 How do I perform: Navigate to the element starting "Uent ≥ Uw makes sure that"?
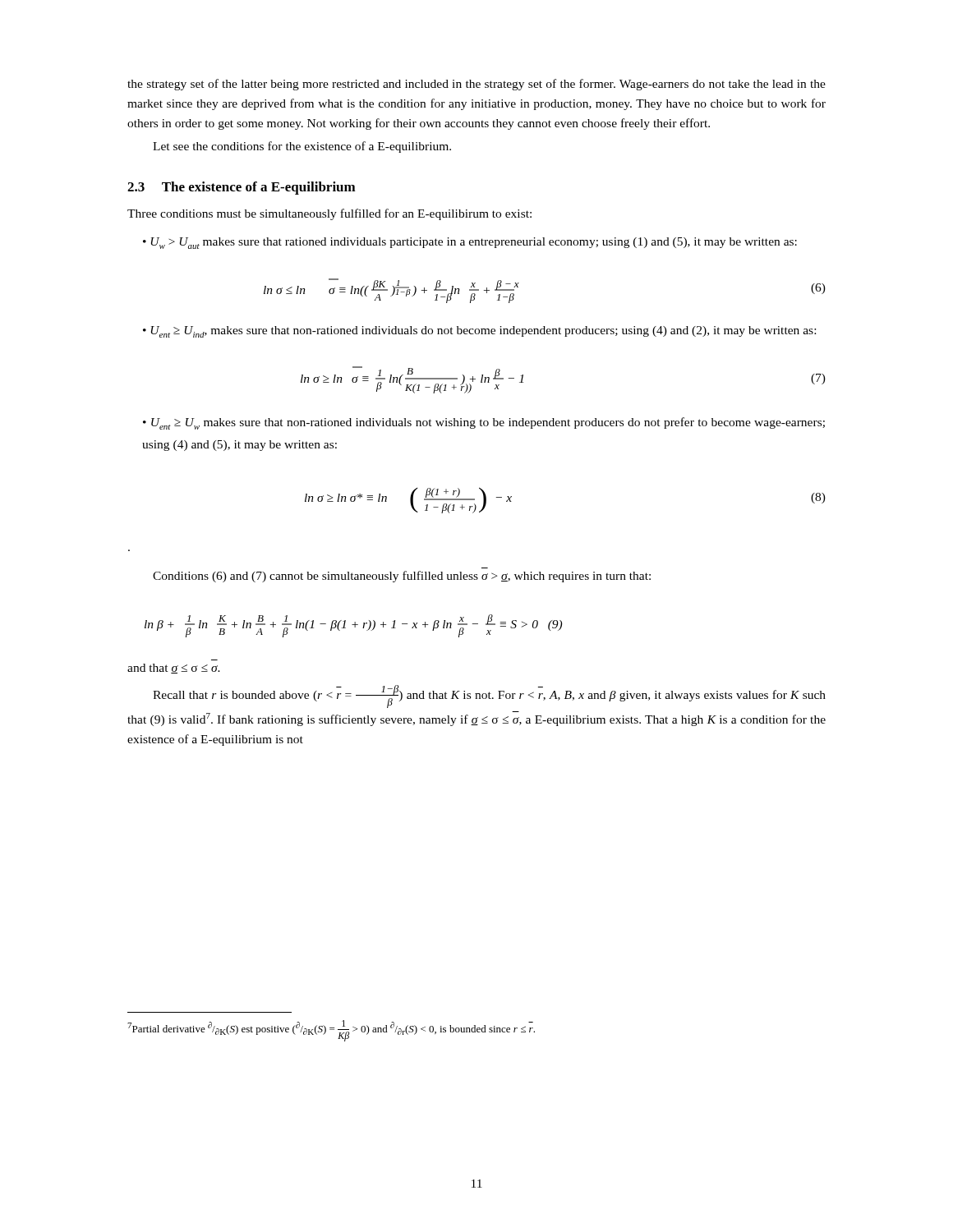(484, 433)
